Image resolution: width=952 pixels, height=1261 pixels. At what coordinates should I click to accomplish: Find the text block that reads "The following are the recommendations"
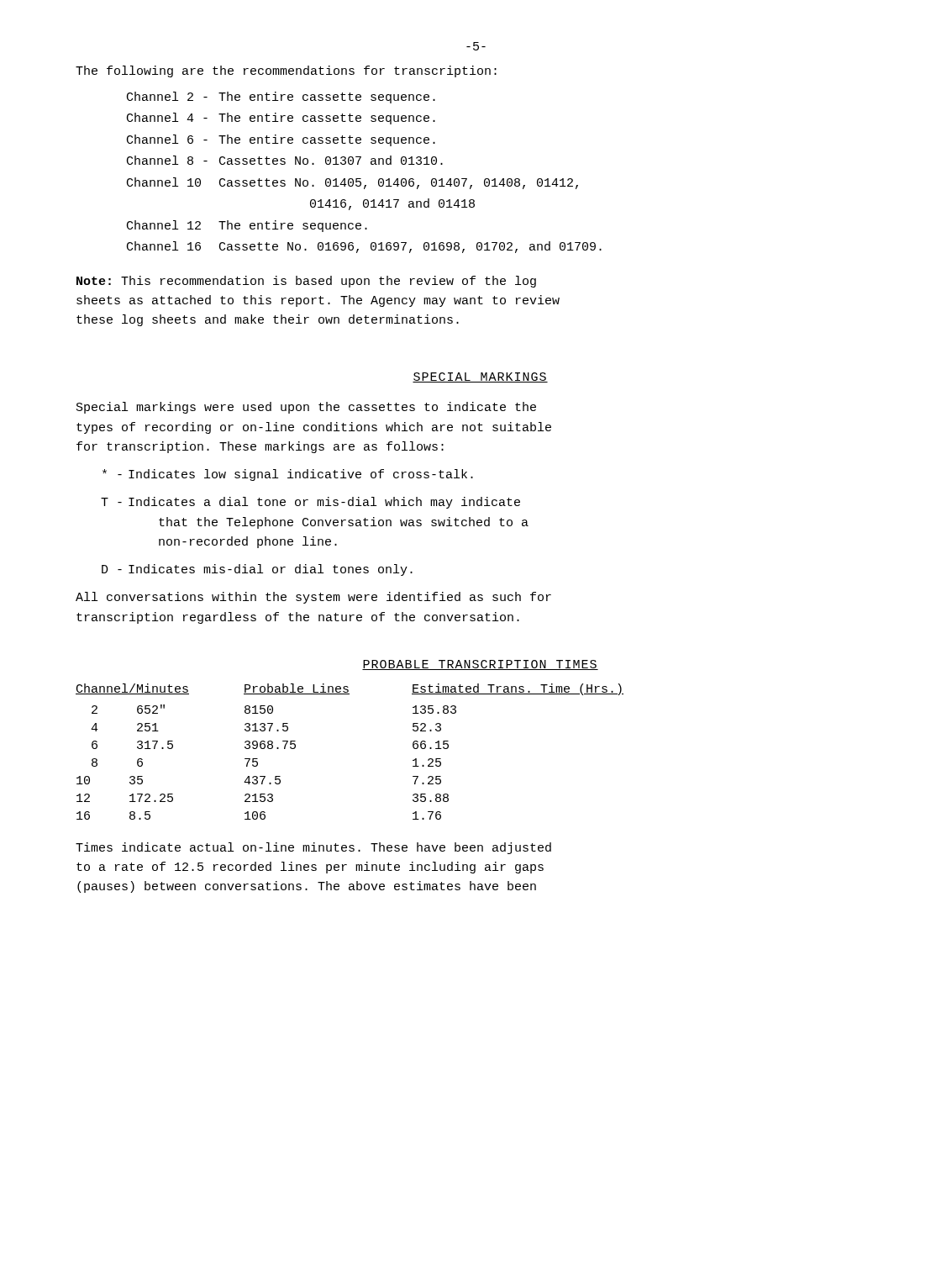click(x=287, y=72)
